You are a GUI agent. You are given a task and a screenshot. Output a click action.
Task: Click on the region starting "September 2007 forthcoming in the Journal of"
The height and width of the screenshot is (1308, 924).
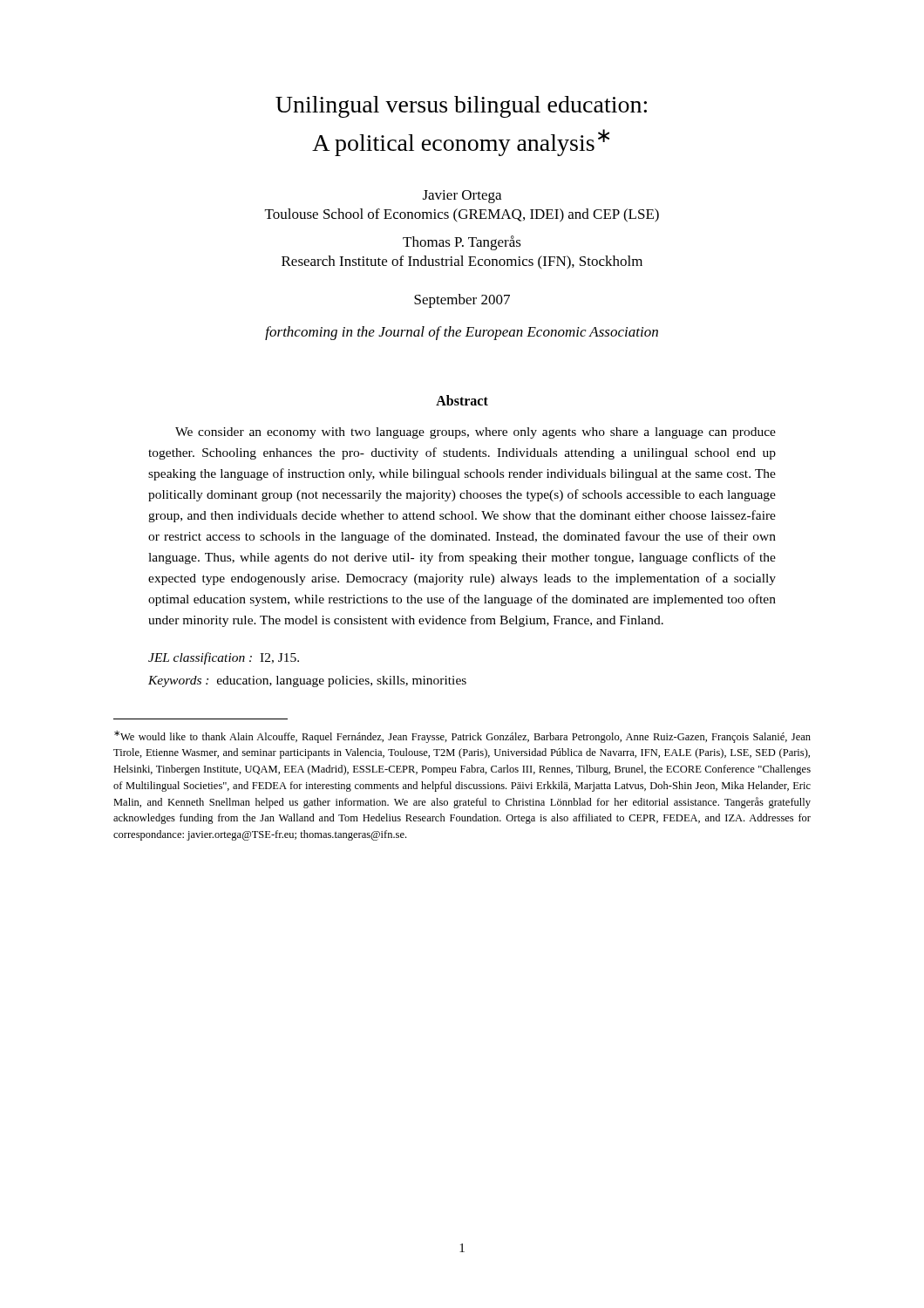pyautogui.click(x=462, y=316)
